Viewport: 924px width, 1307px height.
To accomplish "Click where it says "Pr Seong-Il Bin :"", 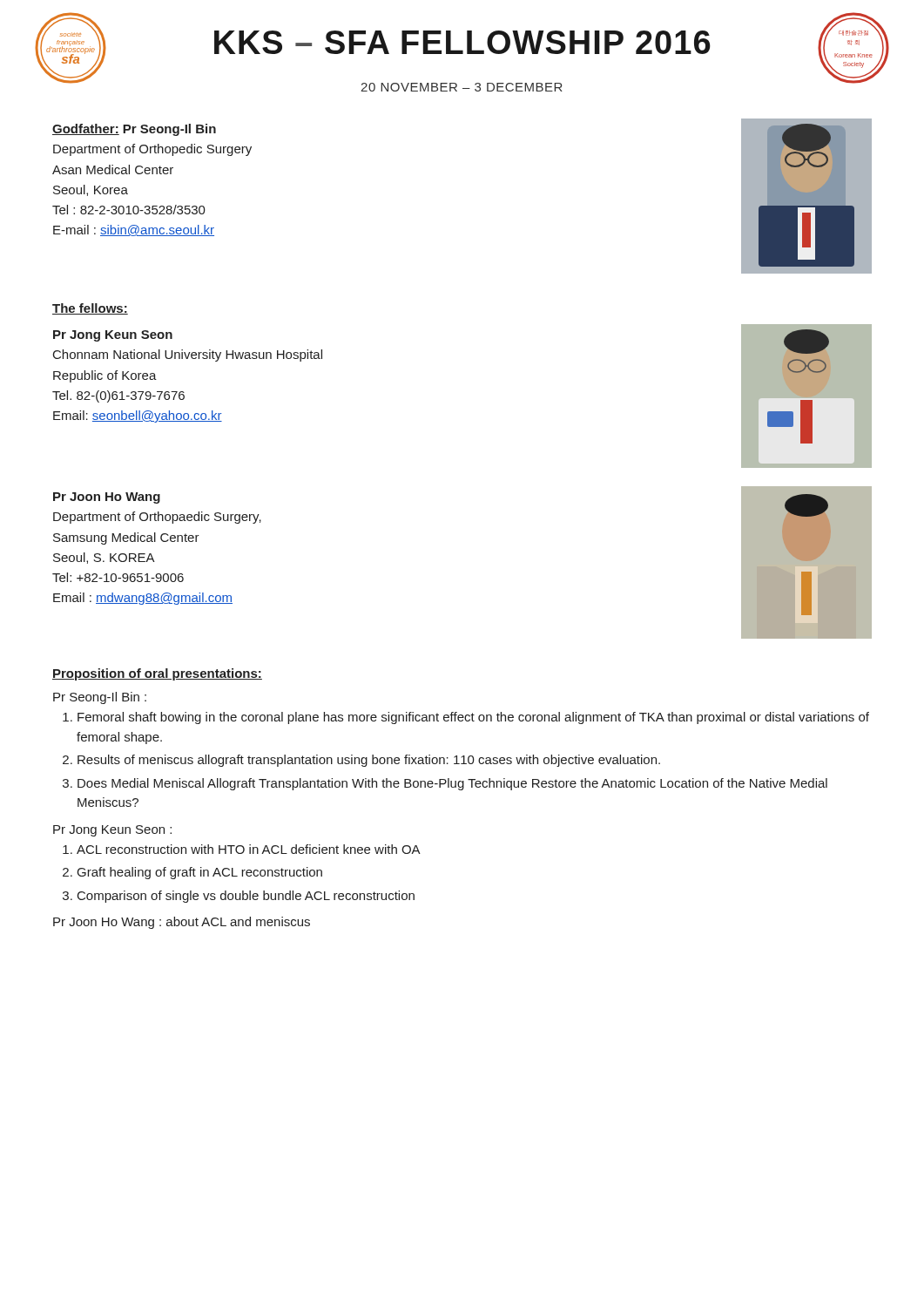I will click(100, 697).
